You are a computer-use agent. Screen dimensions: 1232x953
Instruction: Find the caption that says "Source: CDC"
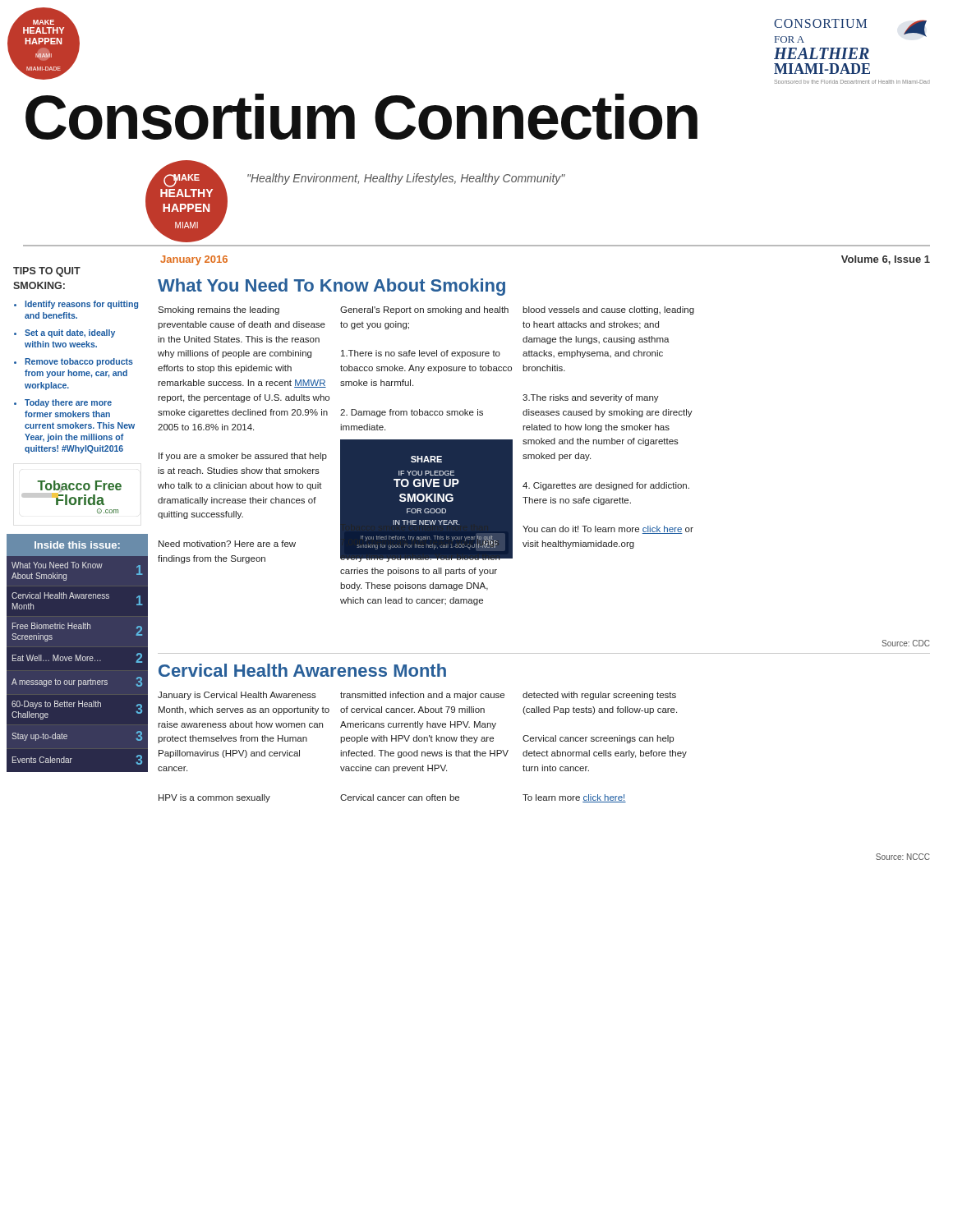[906, 644]
